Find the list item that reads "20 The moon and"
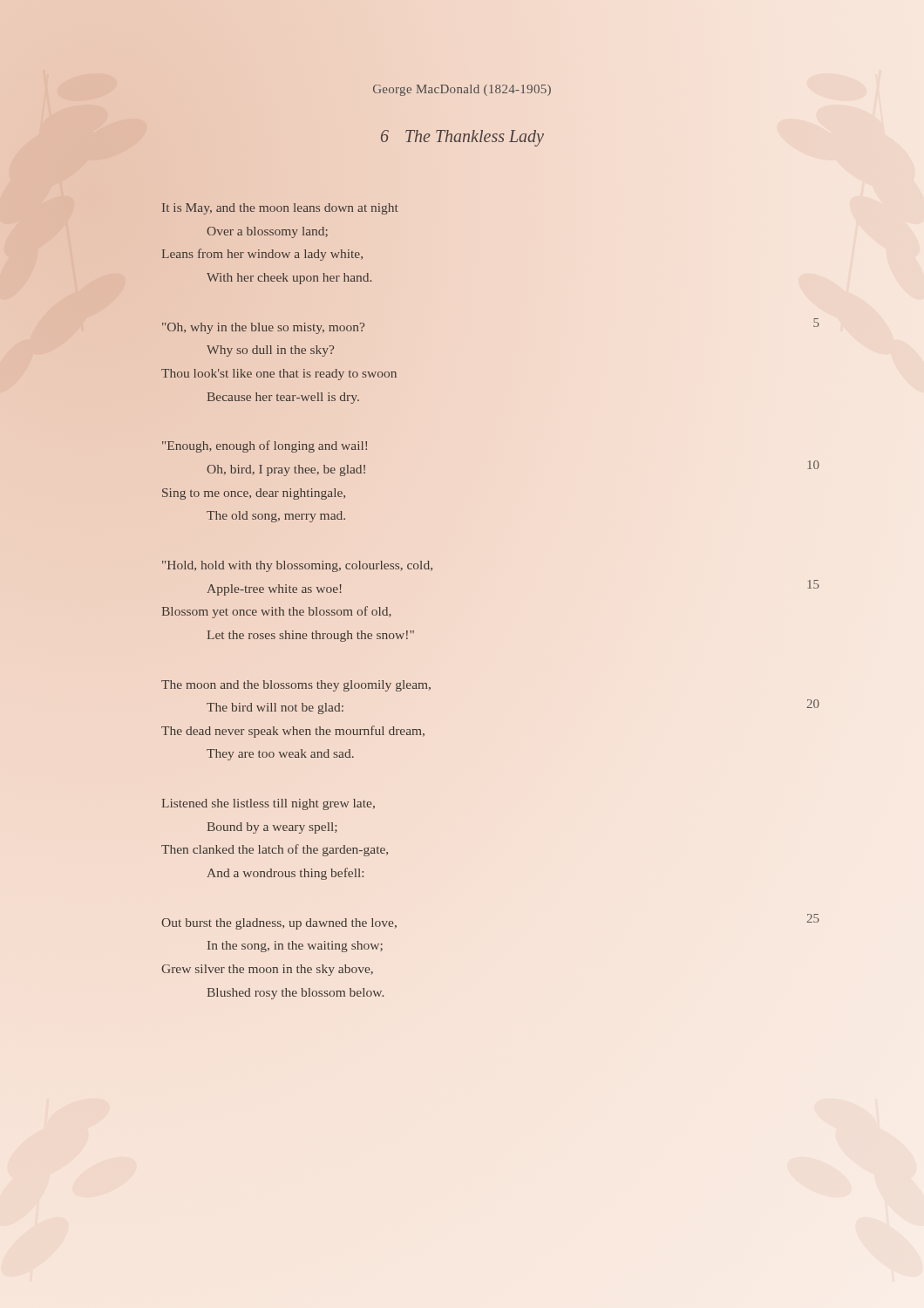 pos(296,686)
